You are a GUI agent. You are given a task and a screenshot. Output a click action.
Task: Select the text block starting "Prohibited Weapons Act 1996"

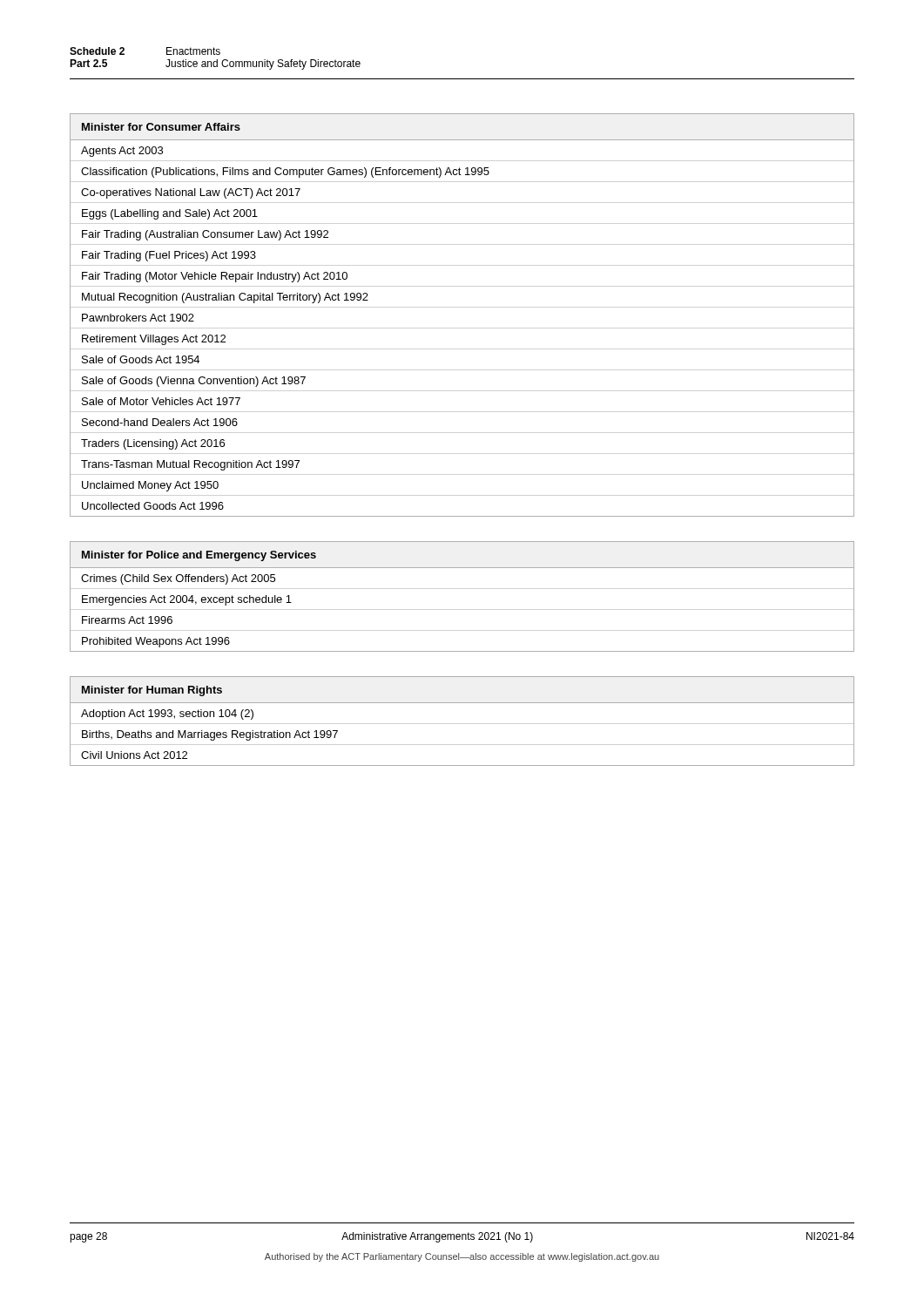pos(156,641)
